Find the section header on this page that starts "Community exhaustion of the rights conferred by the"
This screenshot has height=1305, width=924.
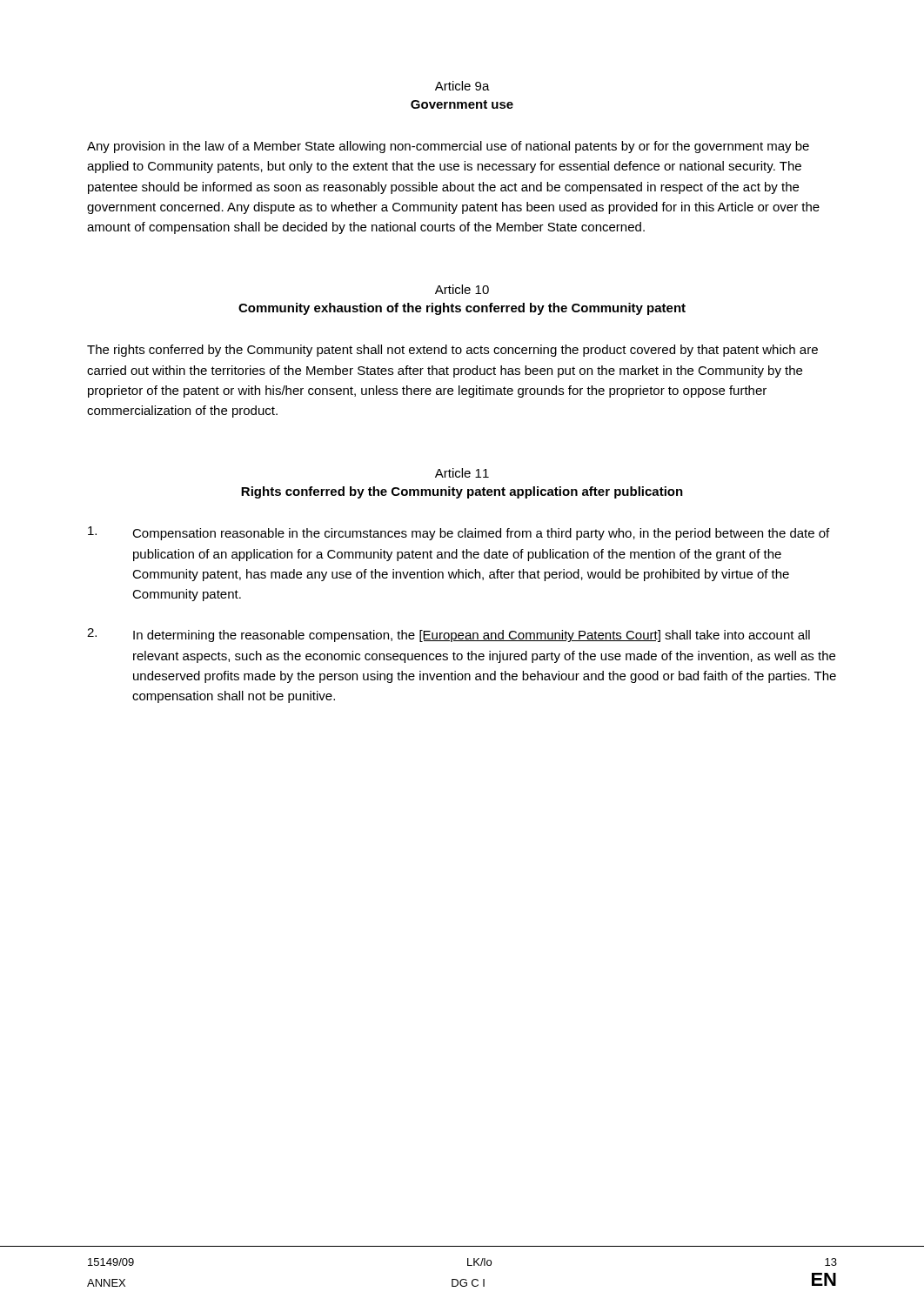[462, 308]
